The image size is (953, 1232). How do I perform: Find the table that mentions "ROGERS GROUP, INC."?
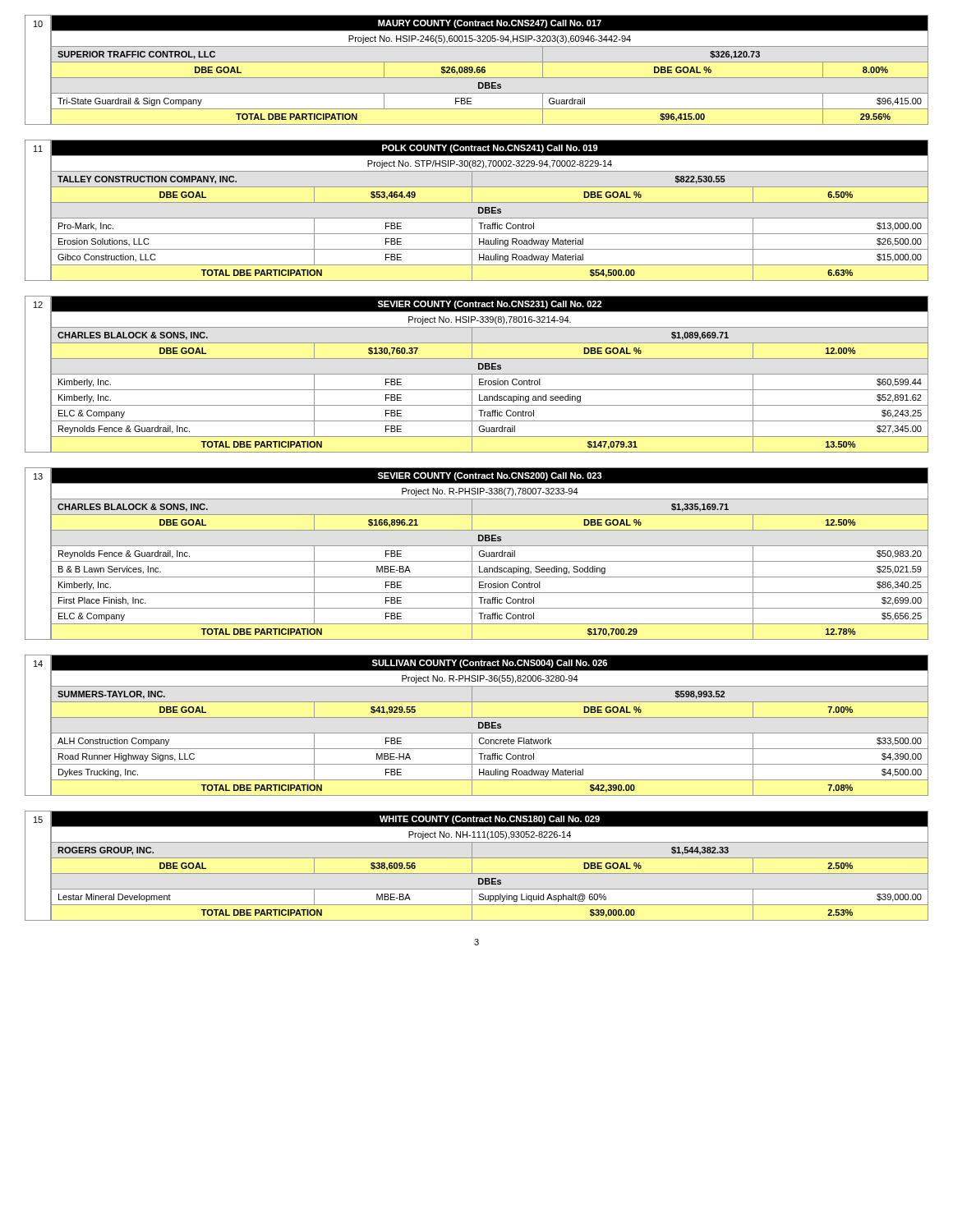click(476, 866)
